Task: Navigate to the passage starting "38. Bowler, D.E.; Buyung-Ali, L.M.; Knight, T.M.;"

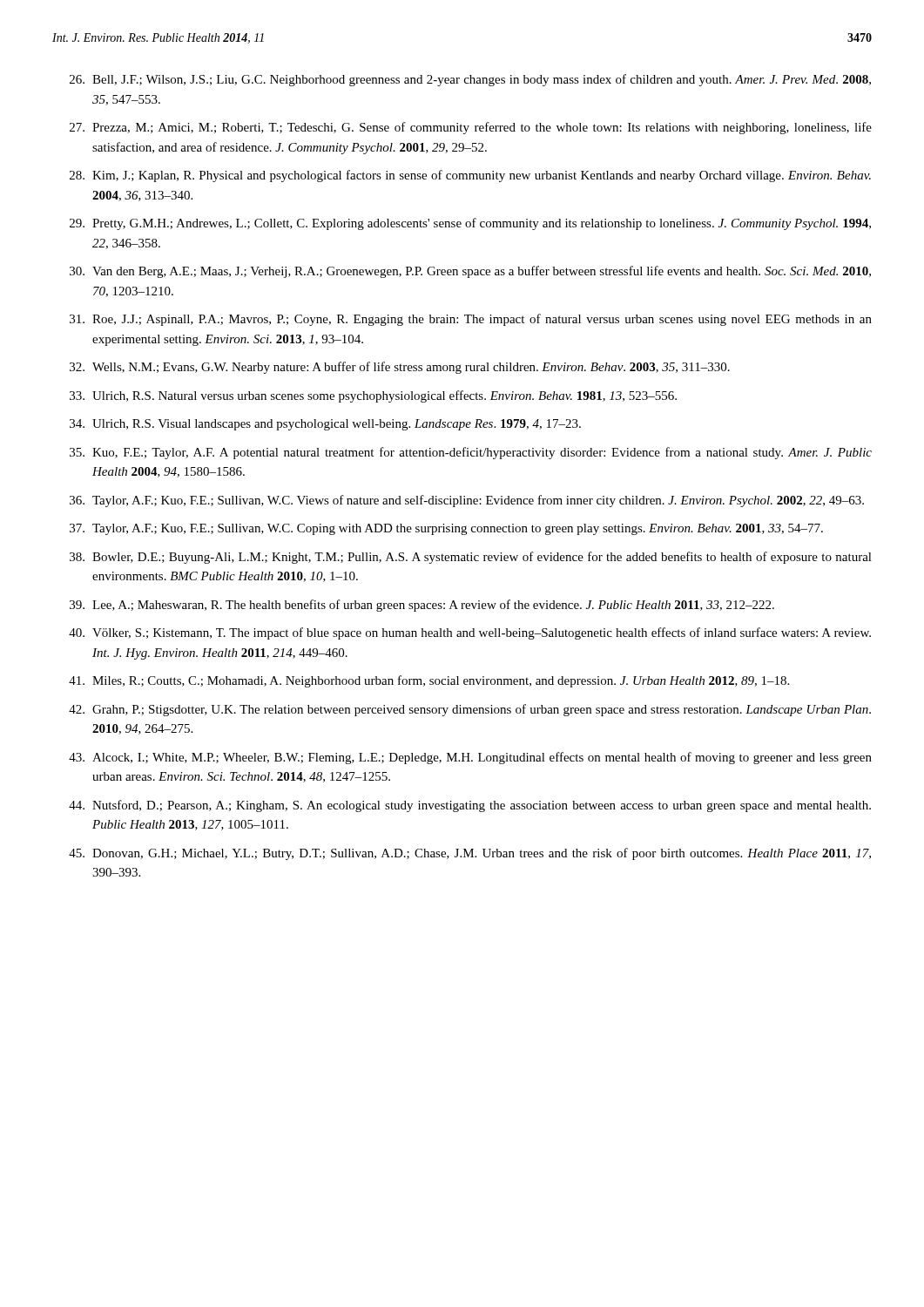Action: tap(462, 566)
